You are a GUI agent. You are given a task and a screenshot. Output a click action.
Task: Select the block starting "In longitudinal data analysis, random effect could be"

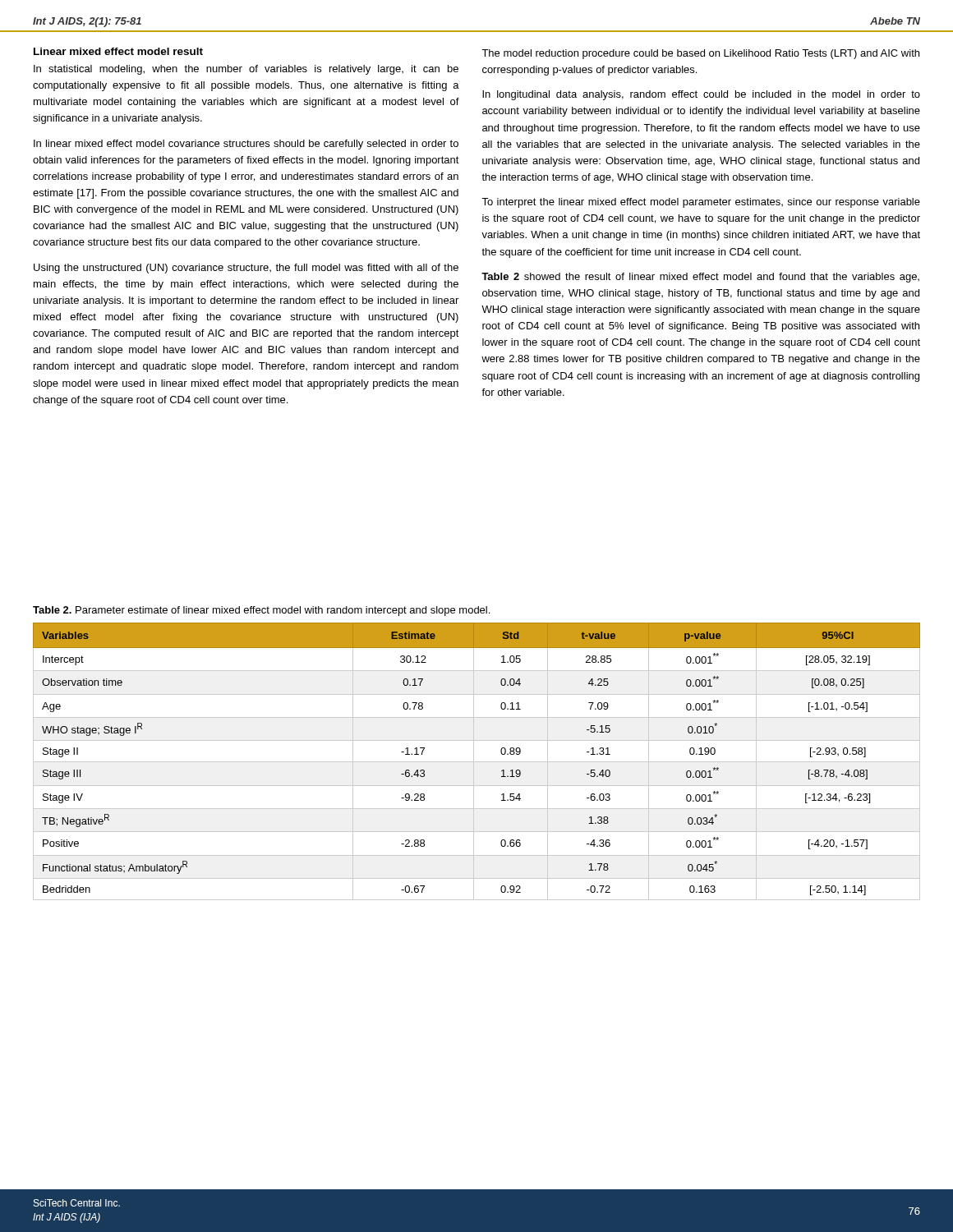click(x=701, y=136)
